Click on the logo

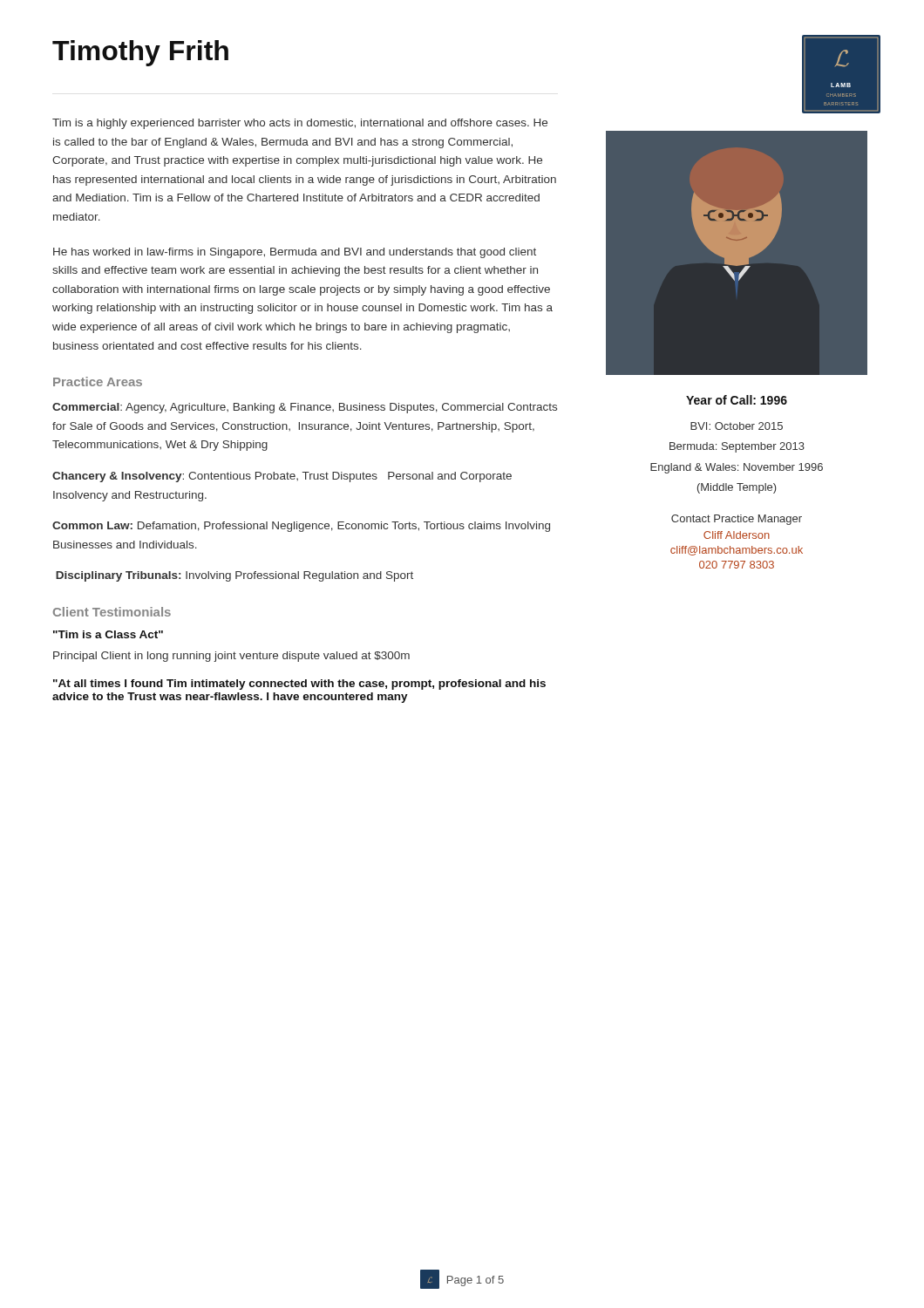point(841,74)
